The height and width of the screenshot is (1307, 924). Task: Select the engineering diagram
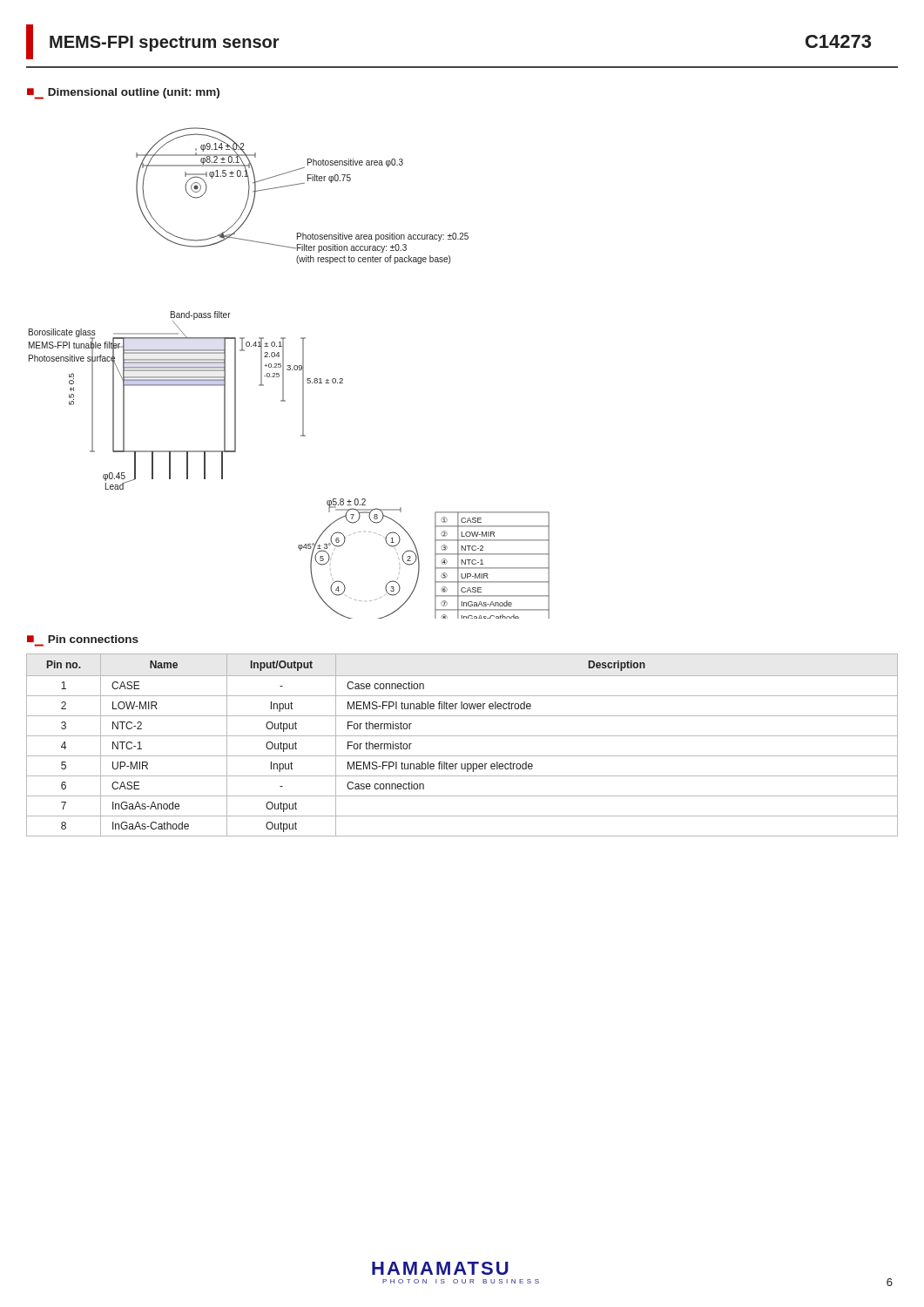pyautogui.click(x=462, y=362)
